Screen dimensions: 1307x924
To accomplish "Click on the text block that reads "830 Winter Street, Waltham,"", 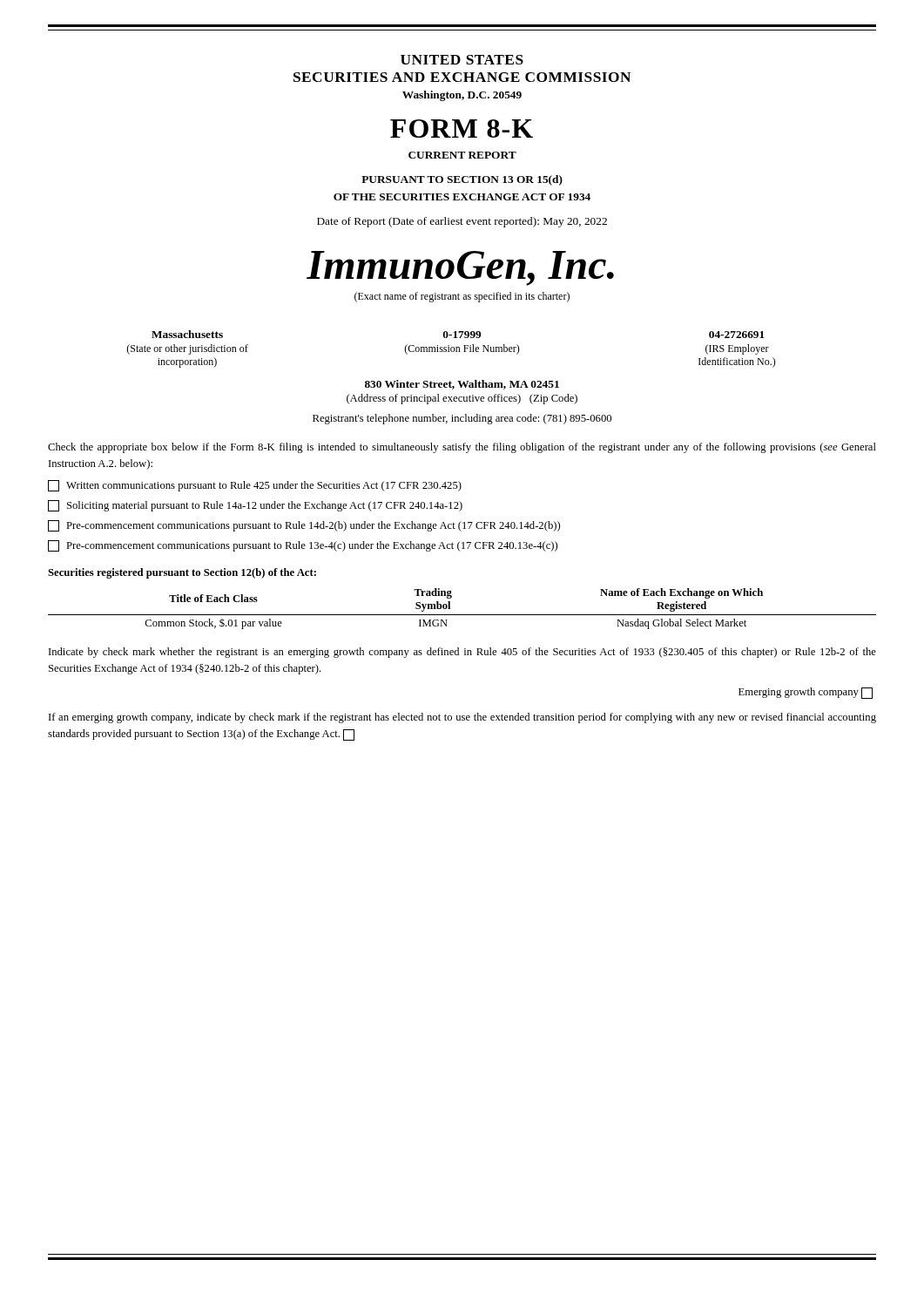I will click(x=462, y=391).
